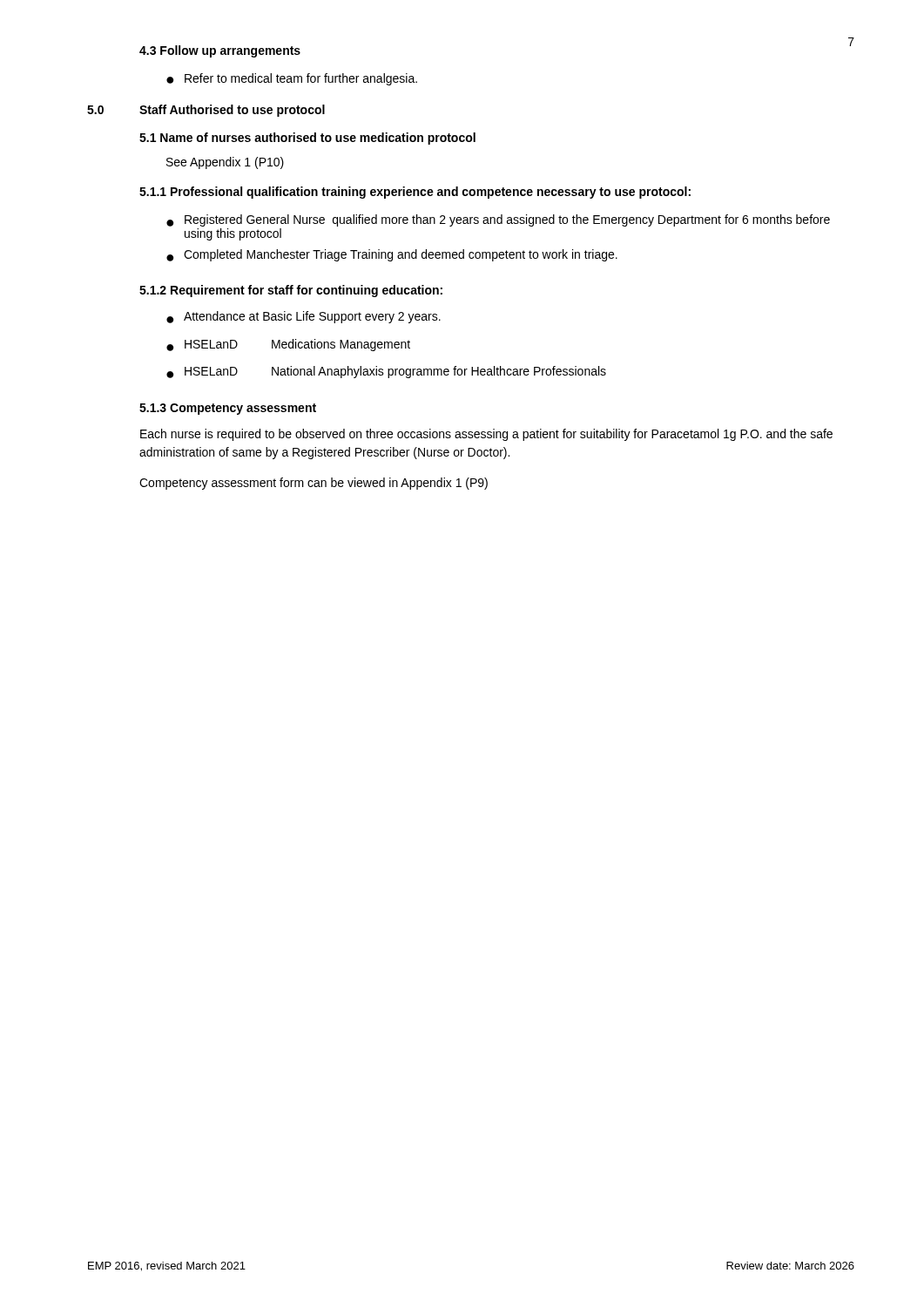Viewport: 924px width, 1307px height.
Task: Find the text starting "See Appendix 1 (P10)"
Action: [225, 162]
